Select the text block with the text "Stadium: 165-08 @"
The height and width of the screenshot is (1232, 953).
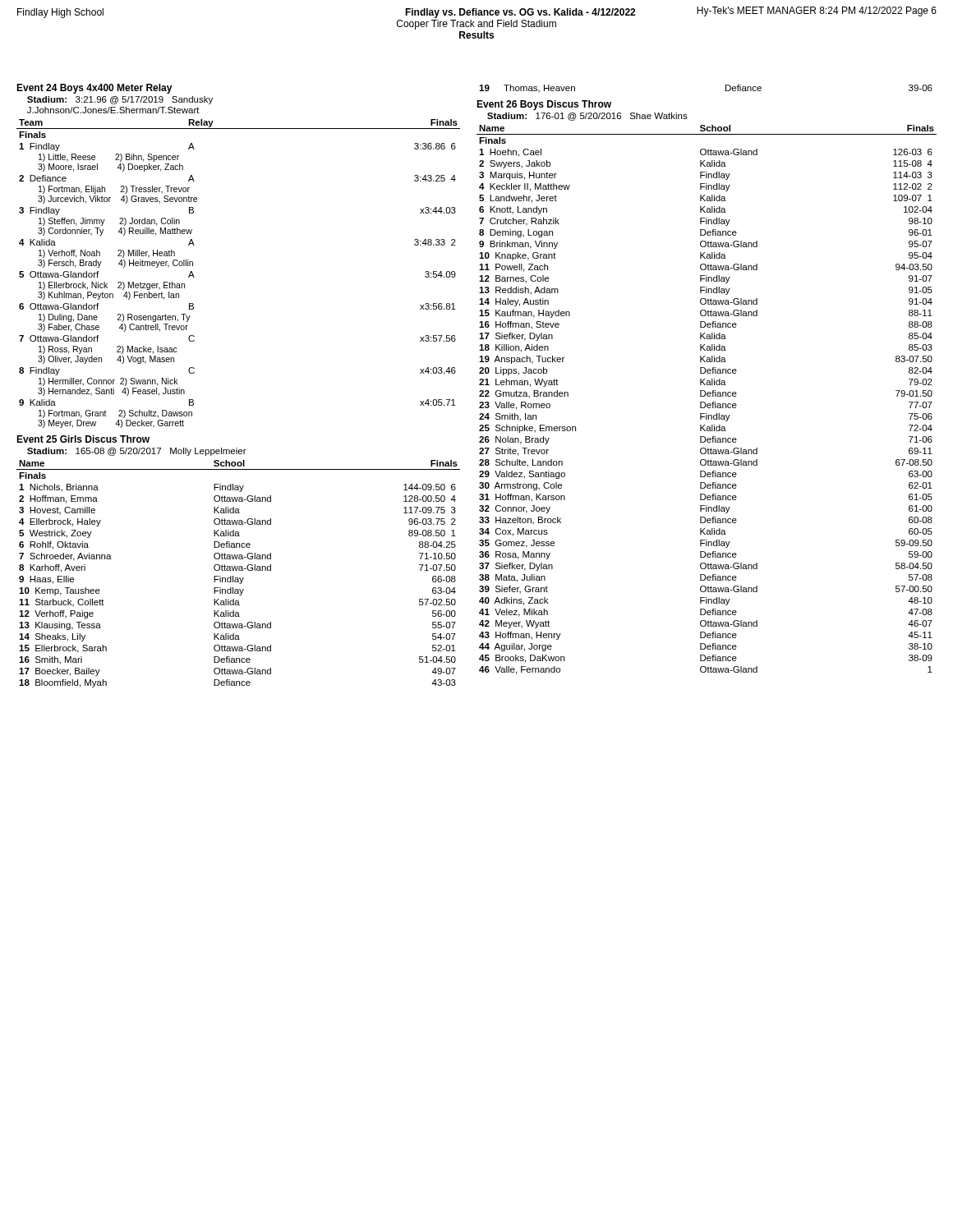coord(131,451)
